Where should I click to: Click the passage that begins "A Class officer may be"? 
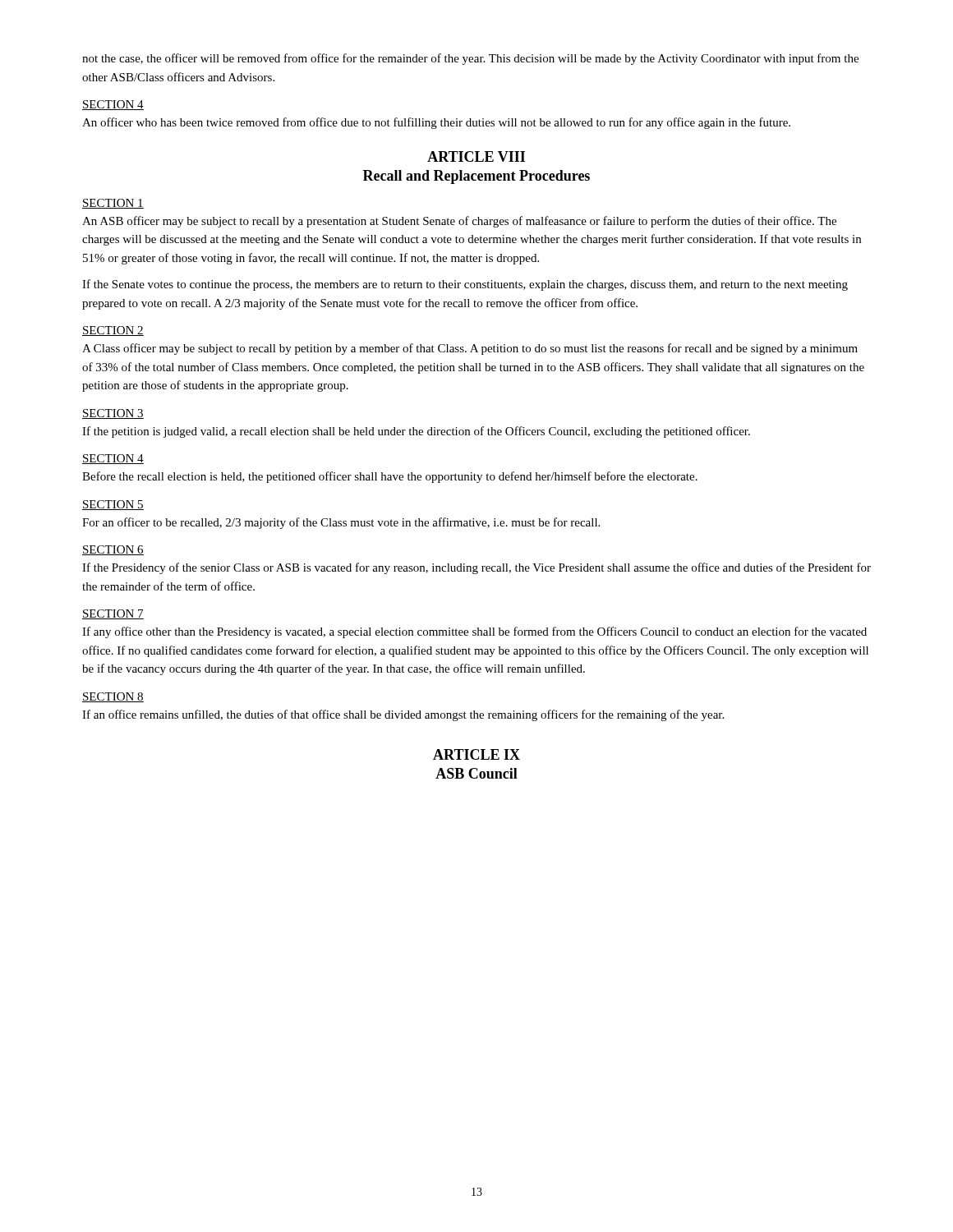tap(473, 367)
